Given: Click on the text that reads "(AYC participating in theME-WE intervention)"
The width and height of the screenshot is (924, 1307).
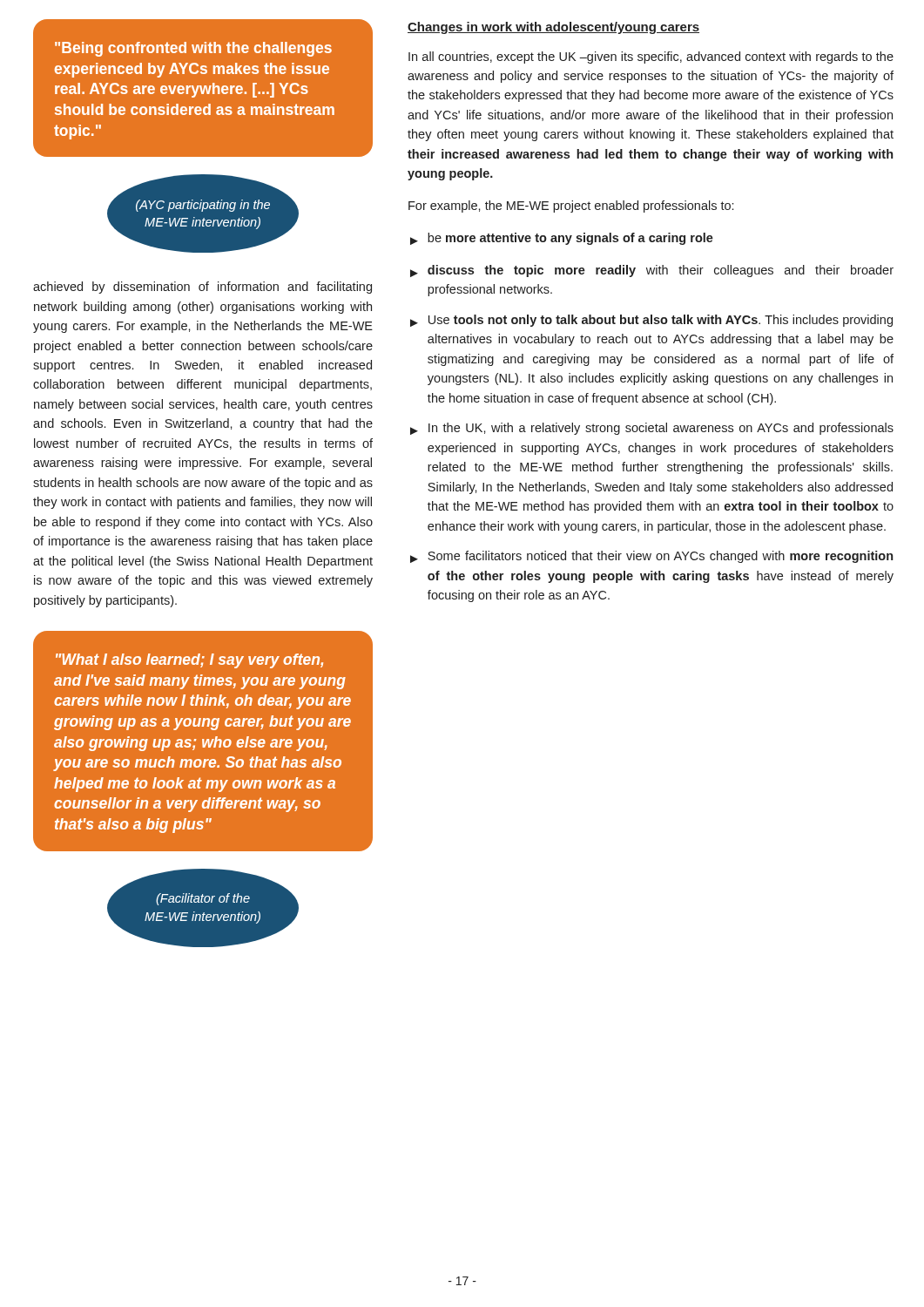Looking at the screenshot, I should [203, 214].
